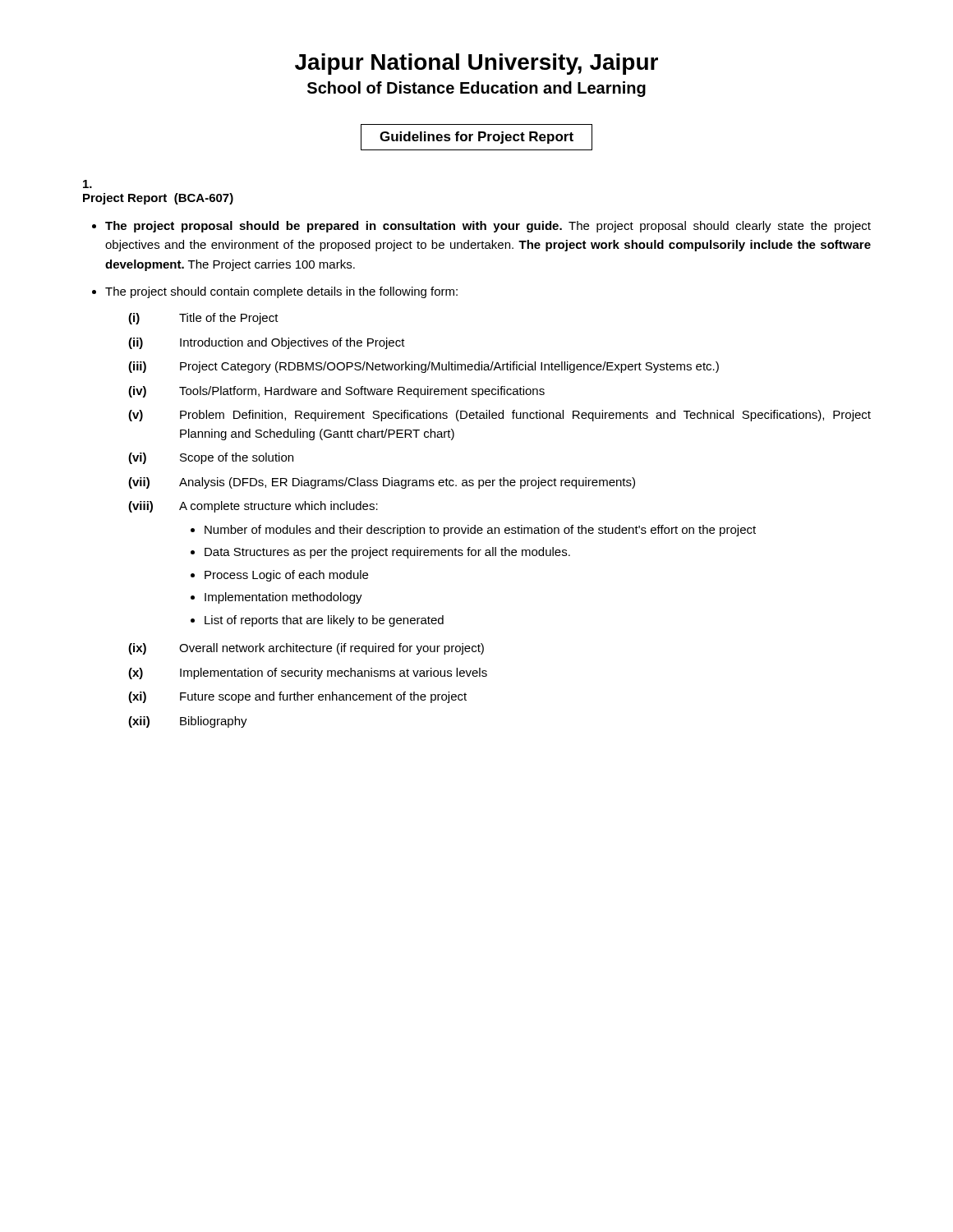Locate the block of text that opens with "(vii) Analysis (DFDs,"

[x=382, y=482]
